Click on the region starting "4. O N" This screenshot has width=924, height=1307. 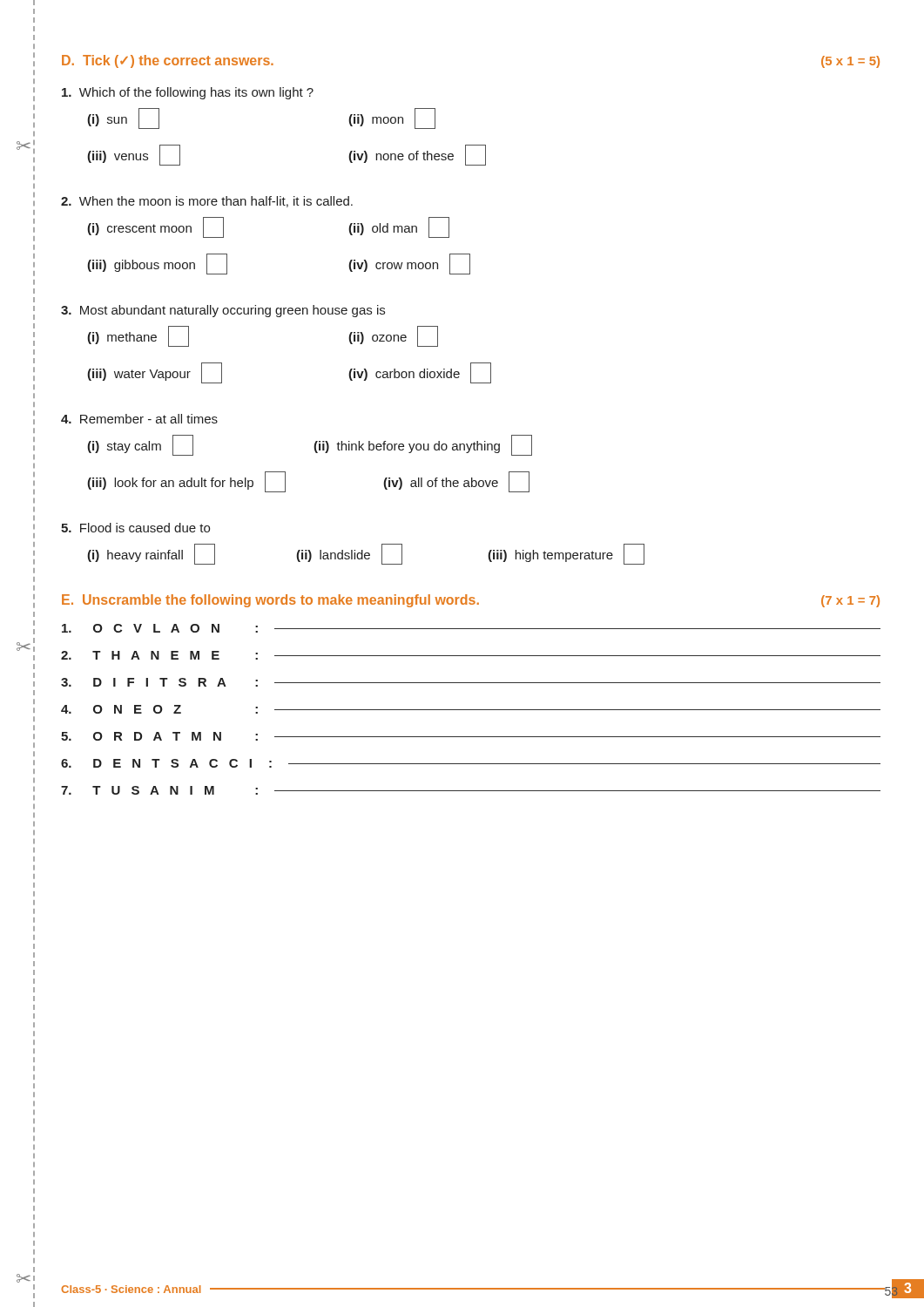click(x=471, y=709)
